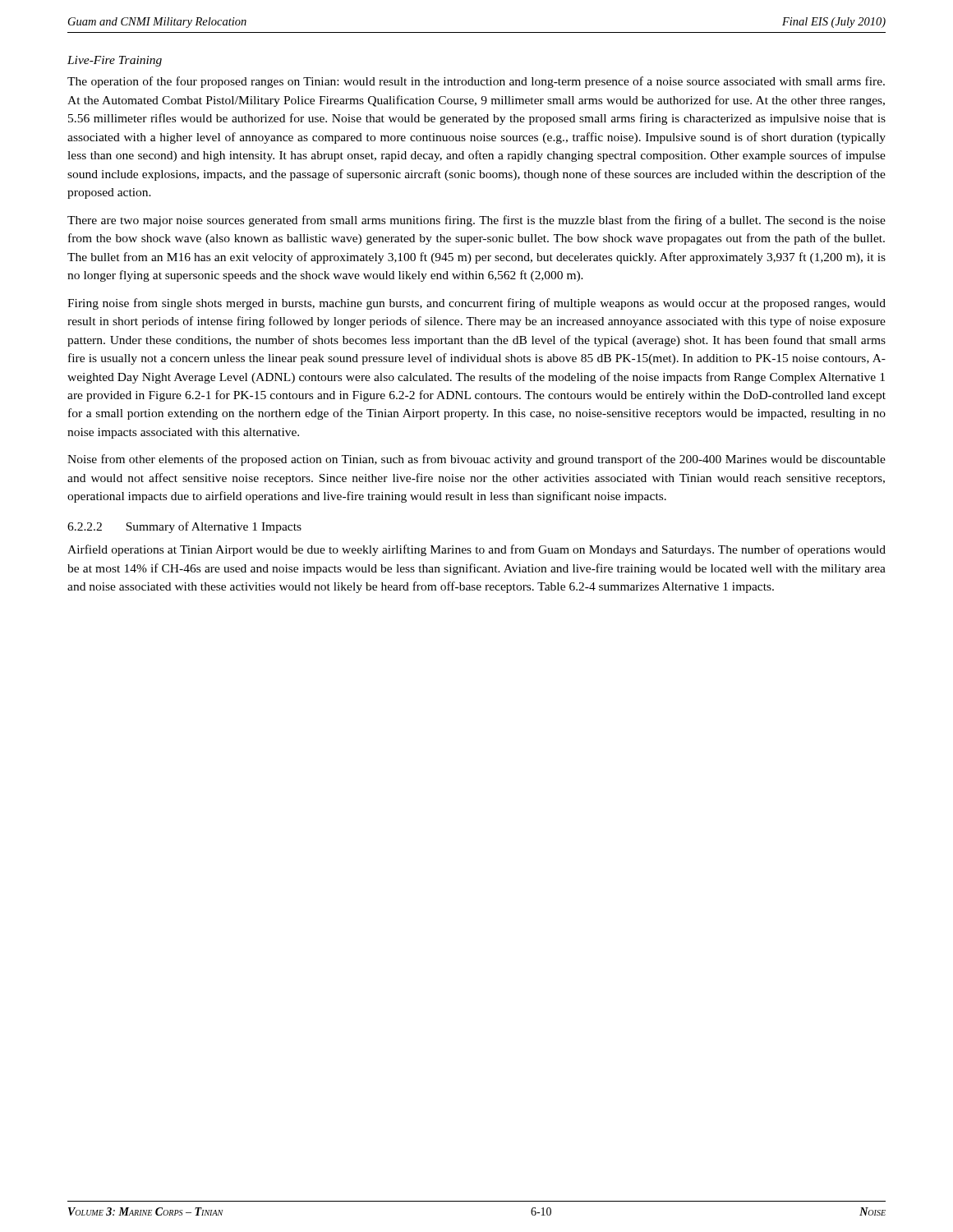953x1232 pixels.
Task: Locate the text starting "Firing noise from"
Action: [x=476, y=368]
